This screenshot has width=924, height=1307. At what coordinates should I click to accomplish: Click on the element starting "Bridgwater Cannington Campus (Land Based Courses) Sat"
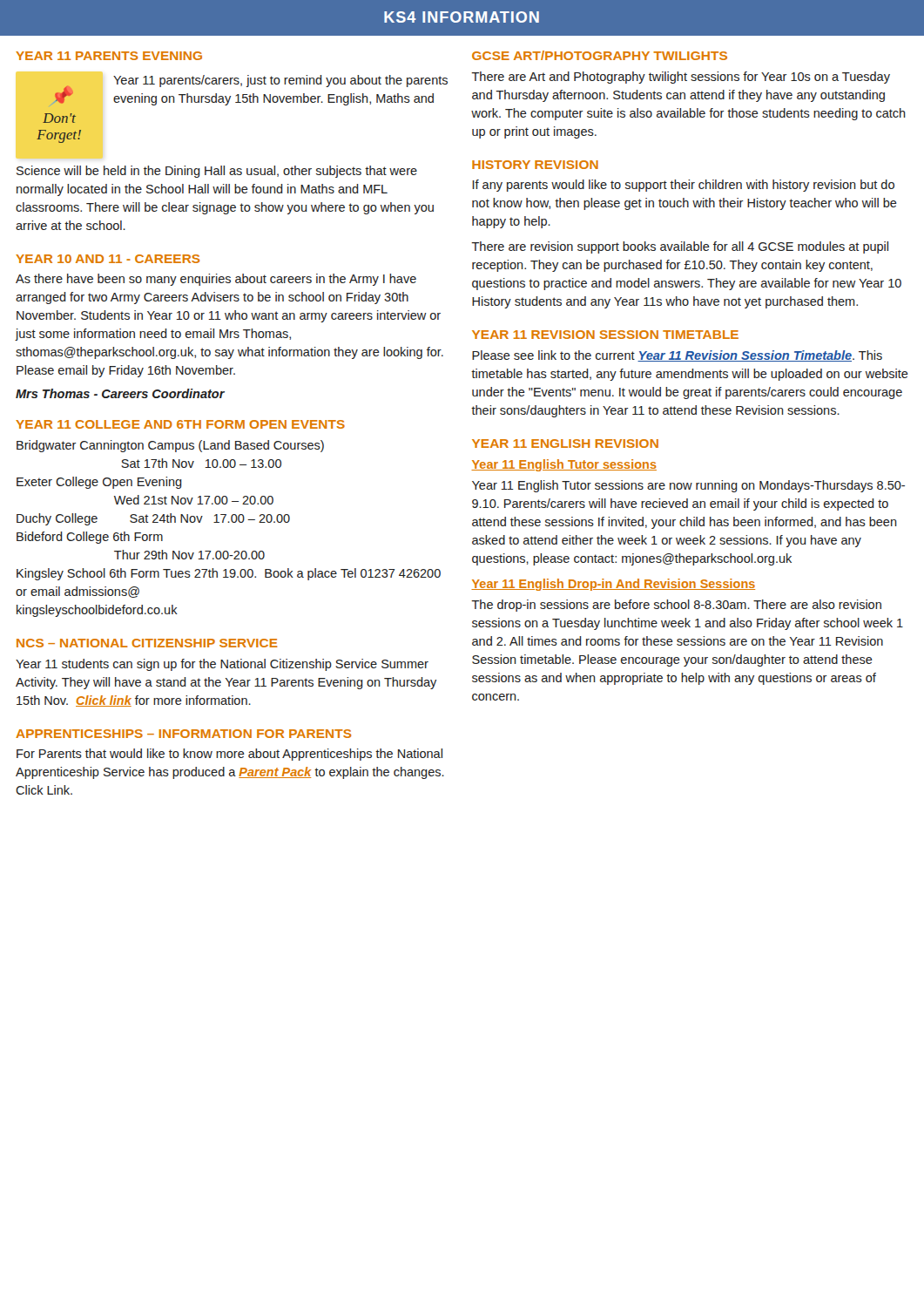[x=234, y=528]
